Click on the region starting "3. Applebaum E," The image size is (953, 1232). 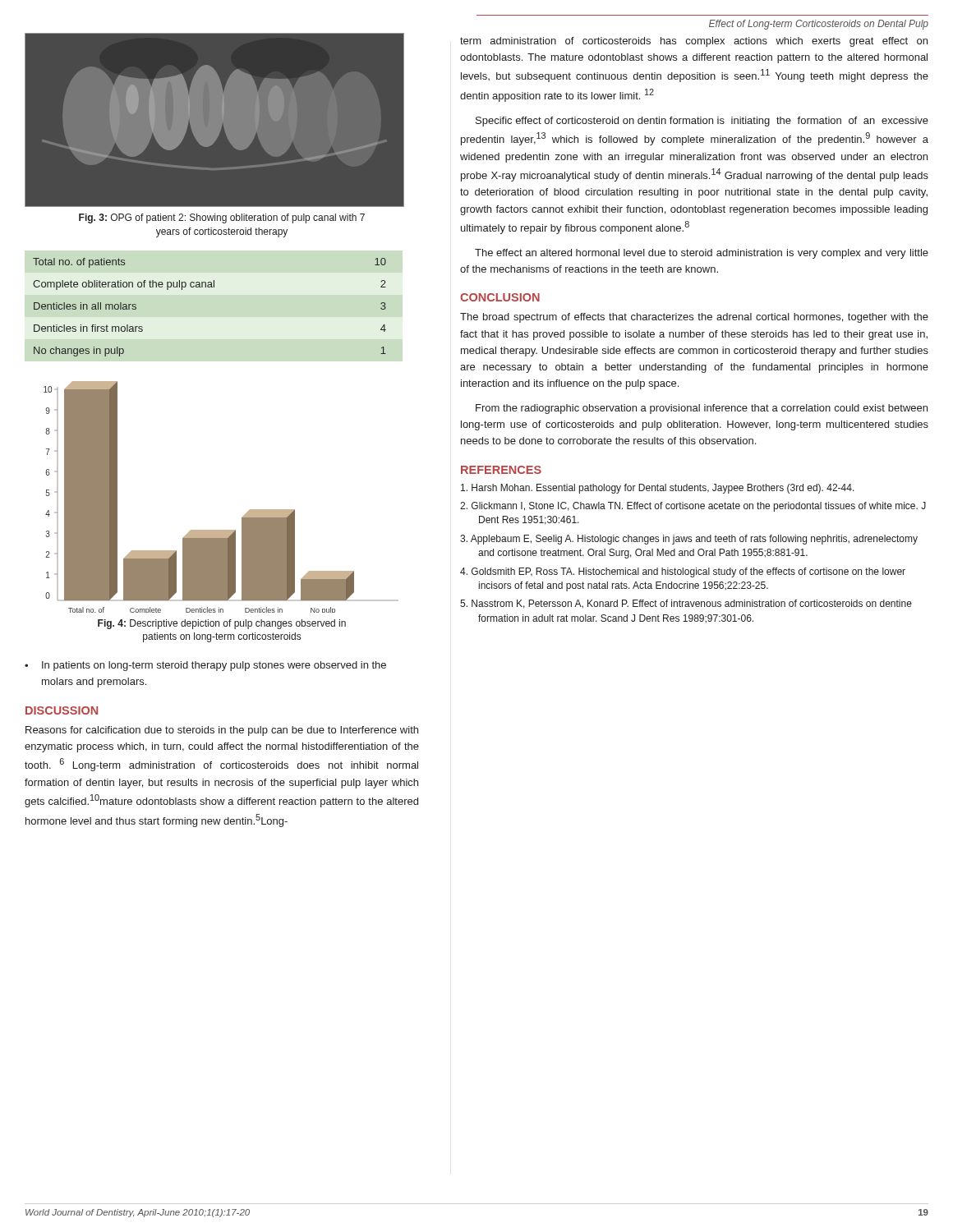[689, 546]
